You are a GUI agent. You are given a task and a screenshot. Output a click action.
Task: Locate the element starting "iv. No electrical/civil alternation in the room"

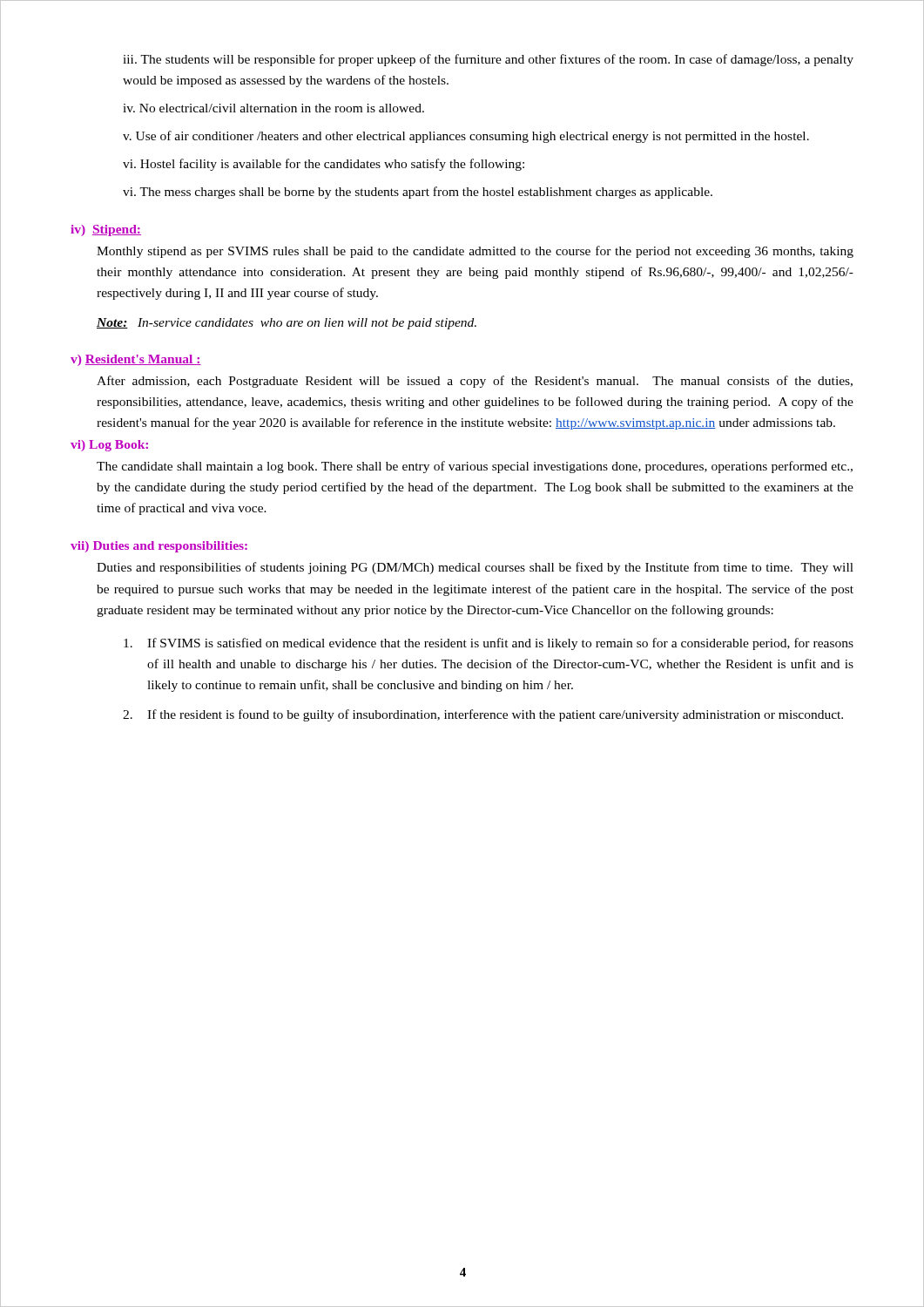click(274, 108)
